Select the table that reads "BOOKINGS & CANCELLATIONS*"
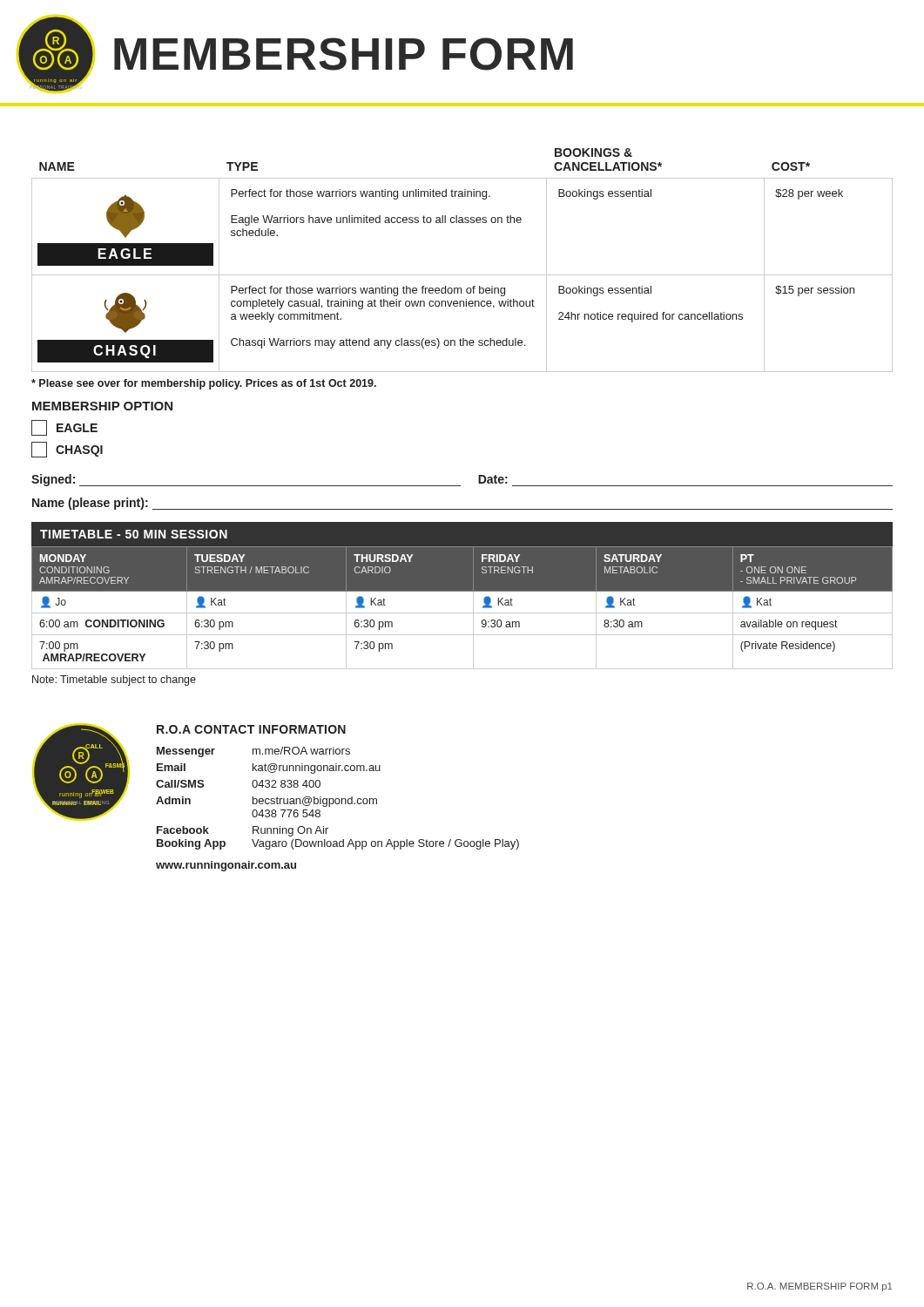This screenshot has width=924, height=1307. (x=462, y=257)
